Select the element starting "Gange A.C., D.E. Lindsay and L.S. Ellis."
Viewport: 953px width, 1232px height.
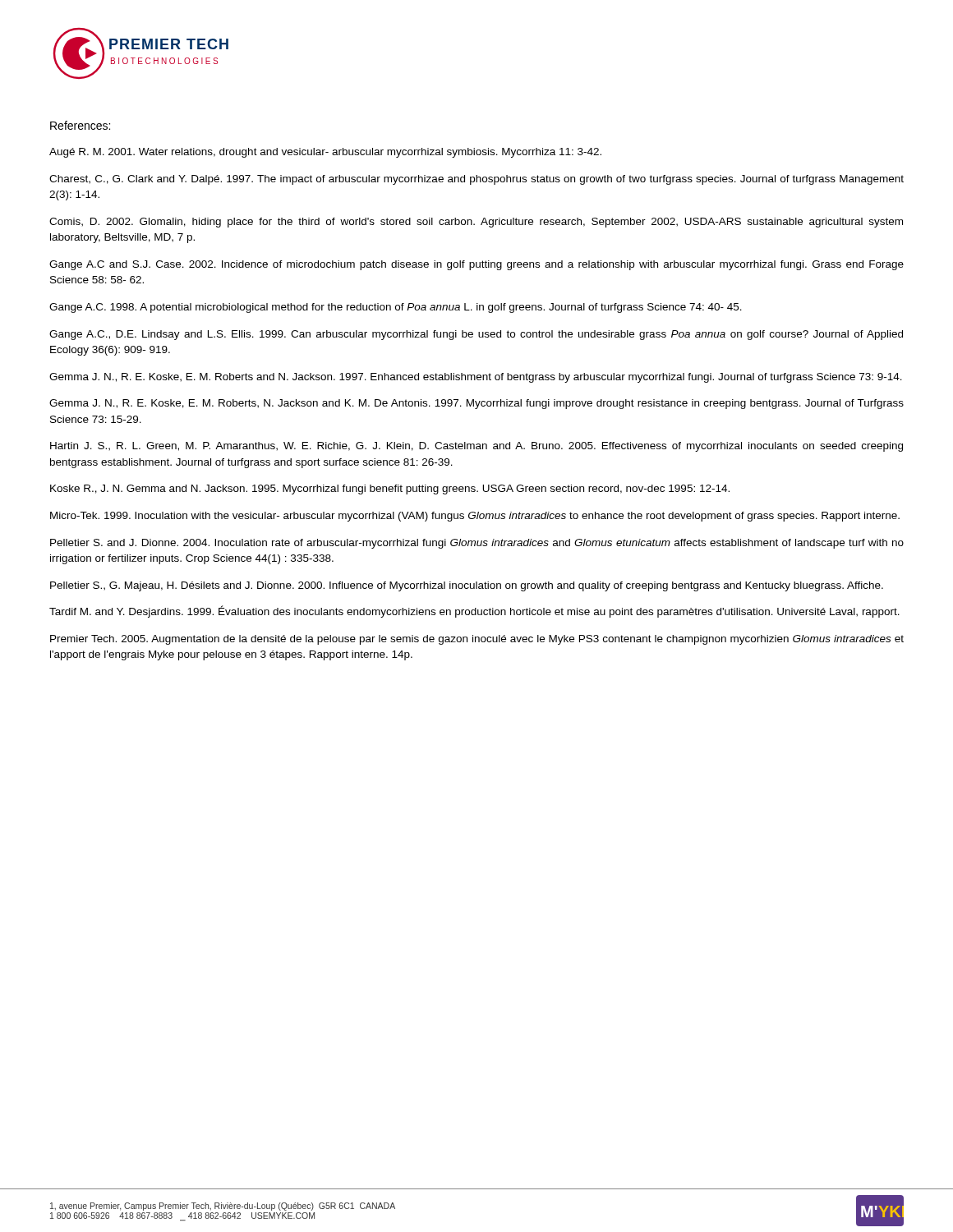pos(476,342)
